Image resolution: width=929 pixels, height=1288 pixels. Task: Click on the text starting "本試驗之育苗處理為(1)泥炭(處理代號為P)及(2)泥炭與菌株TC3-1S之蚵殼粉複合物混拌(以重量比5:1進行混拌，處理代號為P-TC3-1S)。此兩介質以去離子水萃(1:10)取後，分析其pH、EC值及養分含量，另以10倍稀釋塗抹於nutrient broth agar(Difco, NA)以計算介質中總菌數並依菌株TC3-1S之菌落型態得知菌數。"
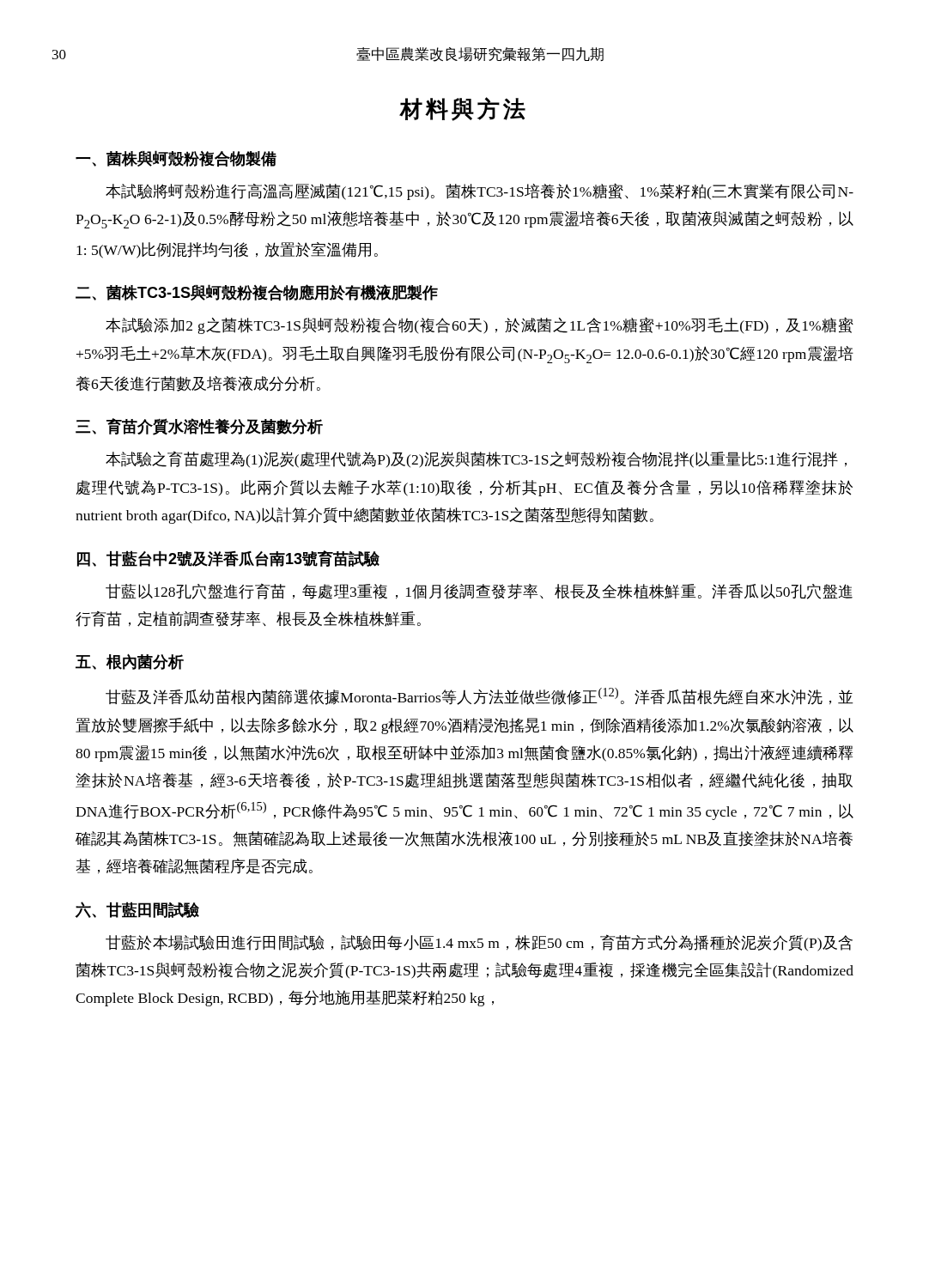464,488
